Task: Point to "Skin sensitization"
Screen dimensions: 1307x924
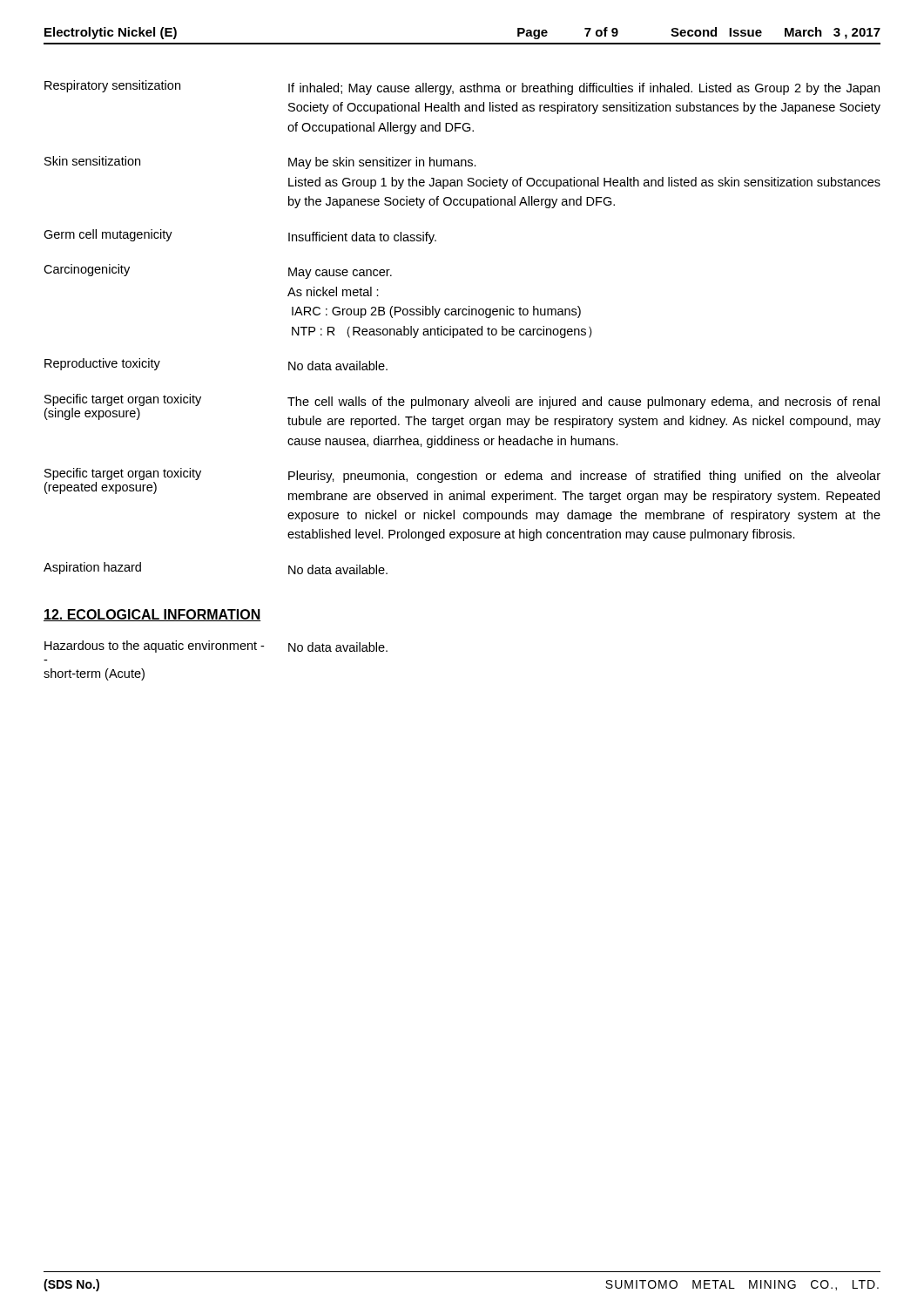Action: (92, 162)
